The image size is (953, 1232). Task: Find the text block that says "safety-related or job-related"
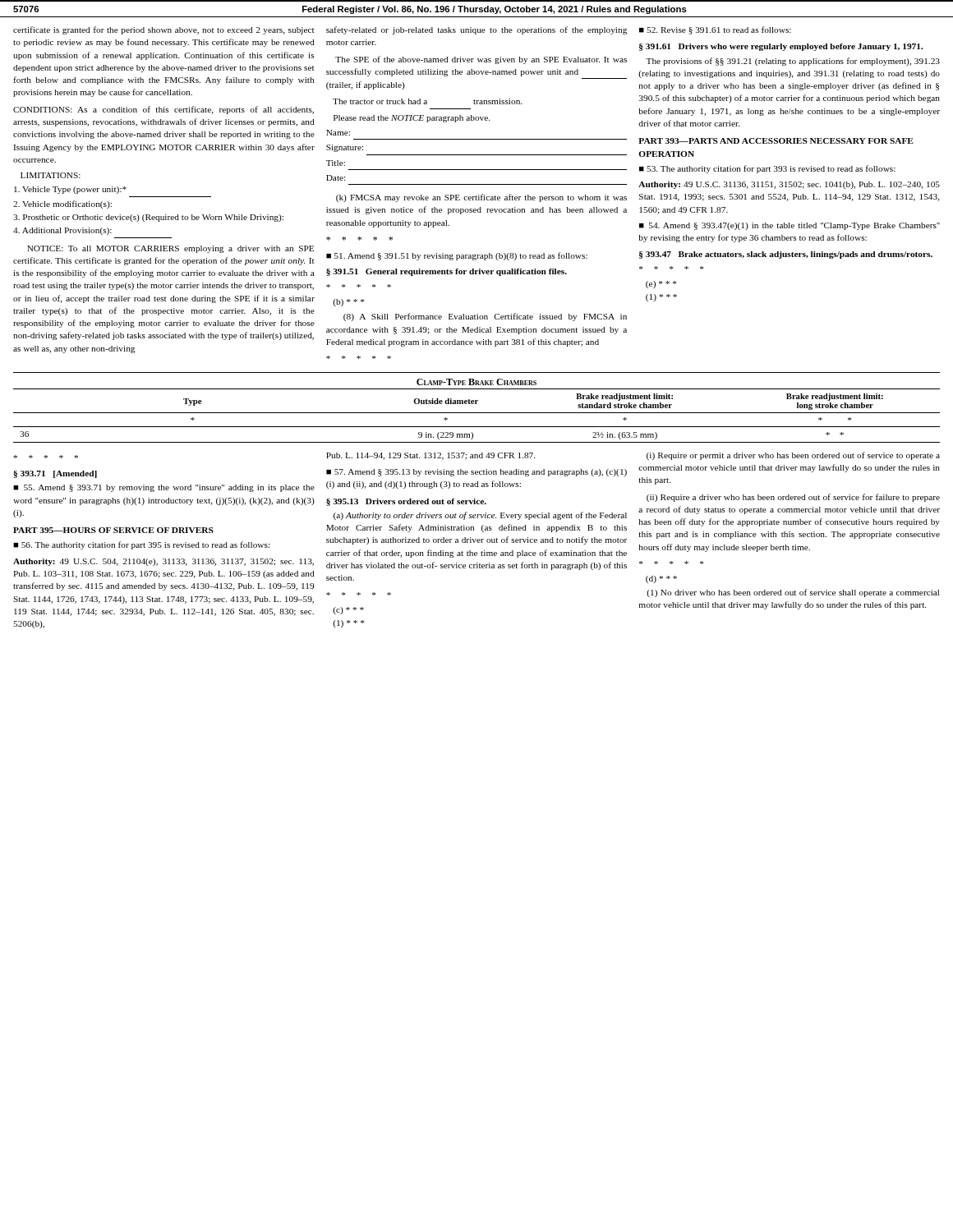[477, 104]
